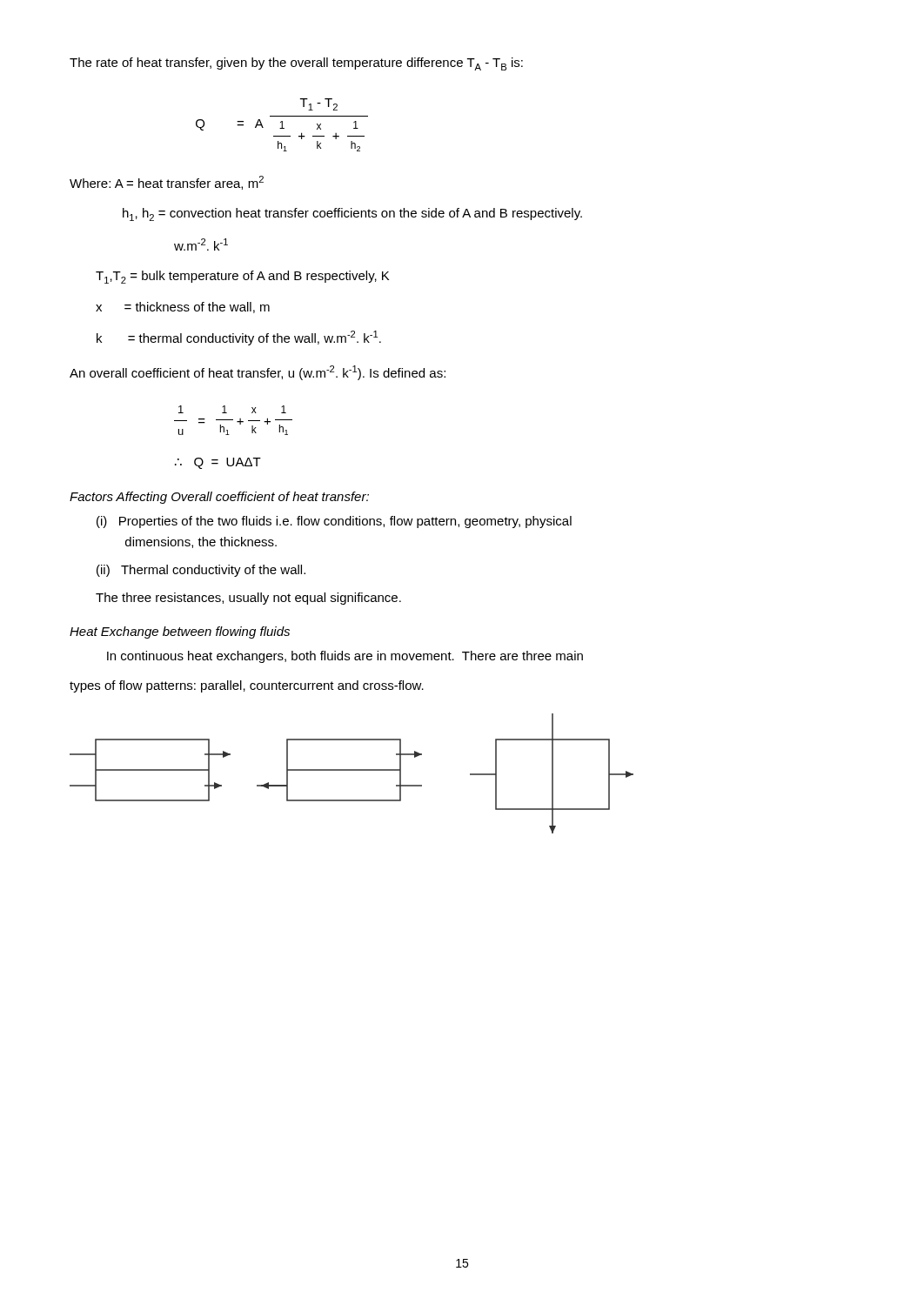The image size is (924, 1305).
Task: Find the block starting "(ii) Thermal conductivity of"
Action: (x=201, y=570)
